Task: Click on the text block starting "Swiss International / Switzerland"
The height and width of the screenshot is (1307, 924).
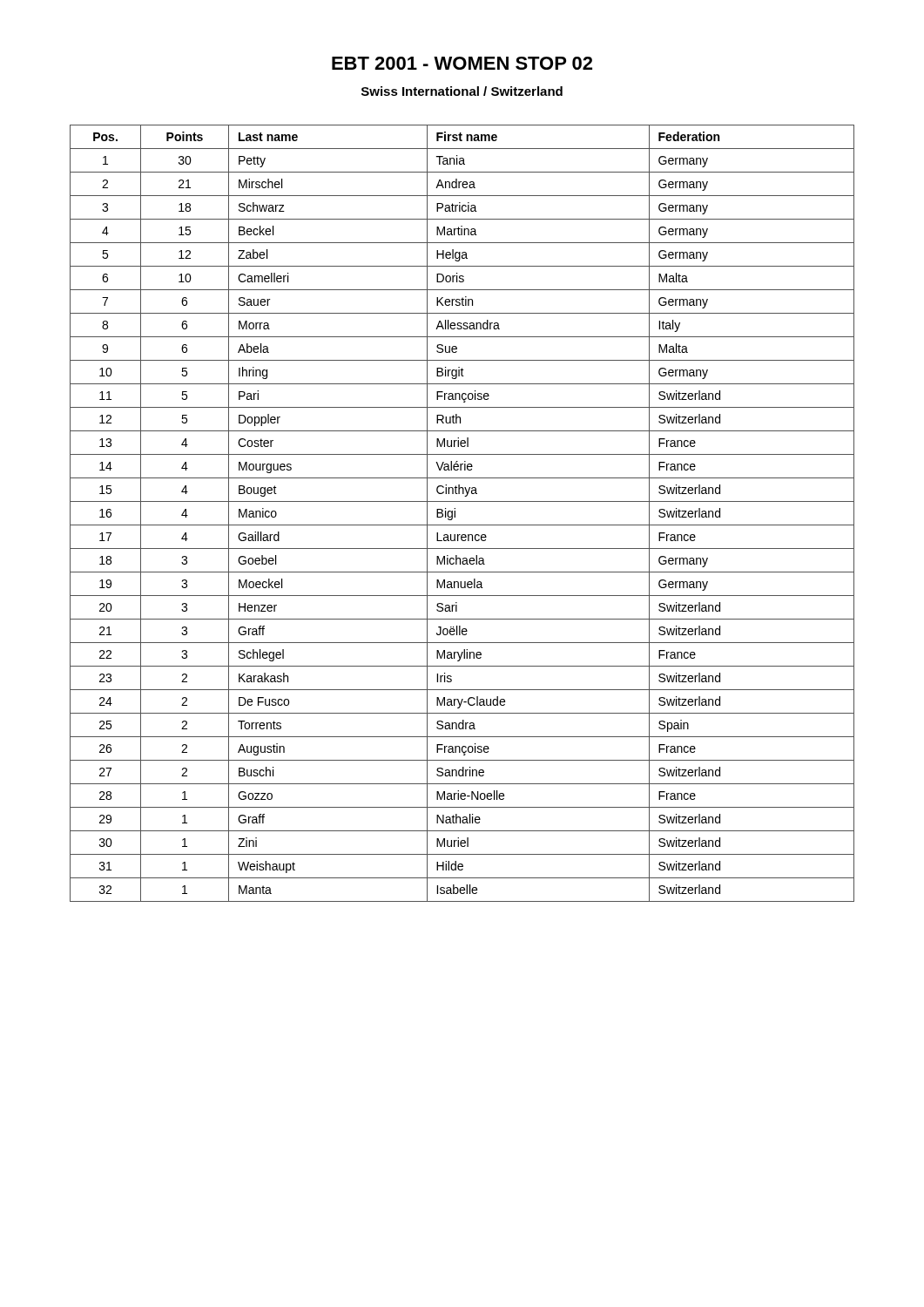Action: 462,91
